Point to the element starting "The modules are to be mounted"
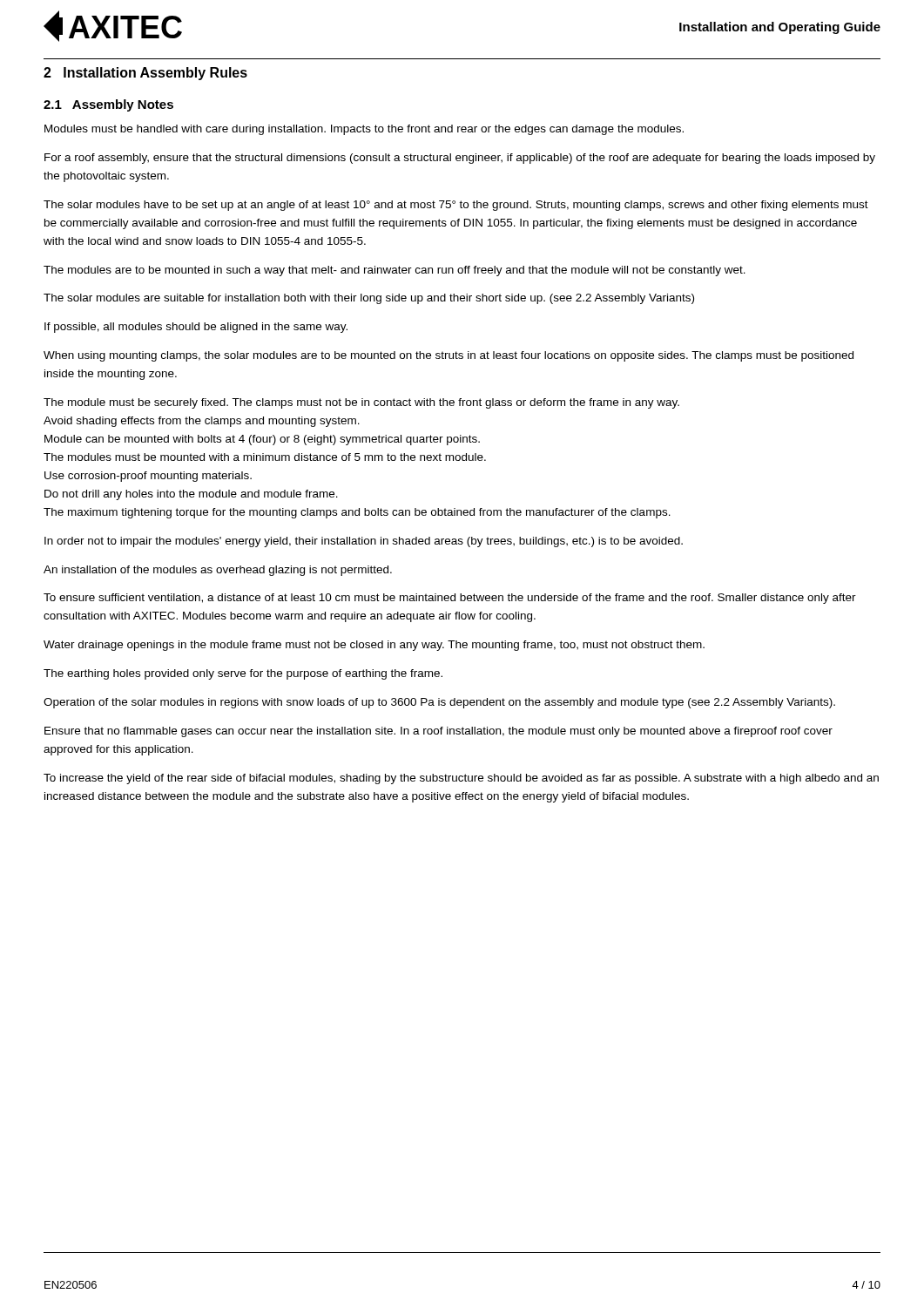924x1307 pixels. click(395, 269)
